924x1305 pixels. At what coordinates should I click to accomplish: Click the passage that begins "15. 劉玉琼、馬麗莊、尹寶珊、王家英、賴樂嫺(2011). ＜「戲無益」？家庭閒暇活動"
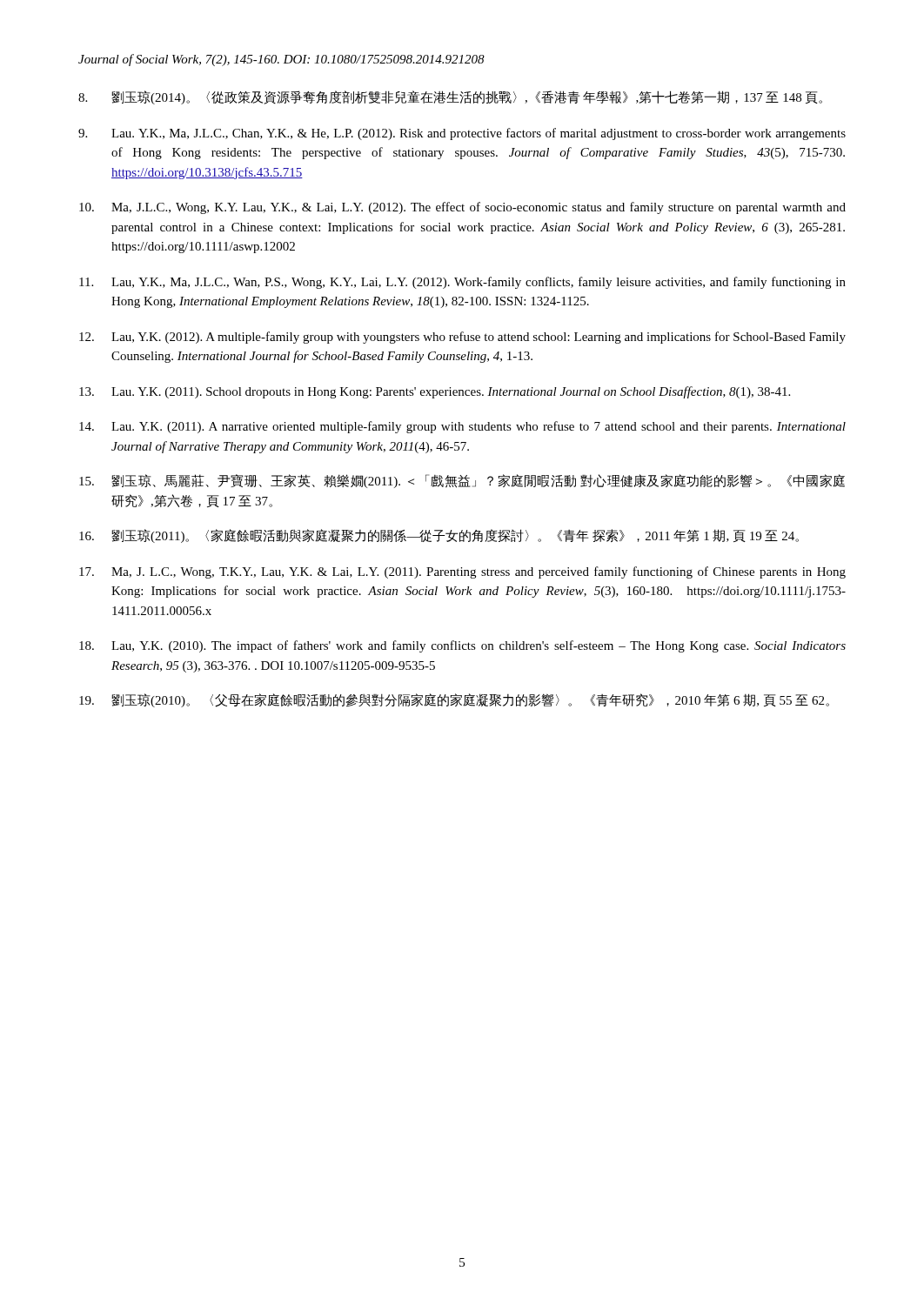click(462, 491)
